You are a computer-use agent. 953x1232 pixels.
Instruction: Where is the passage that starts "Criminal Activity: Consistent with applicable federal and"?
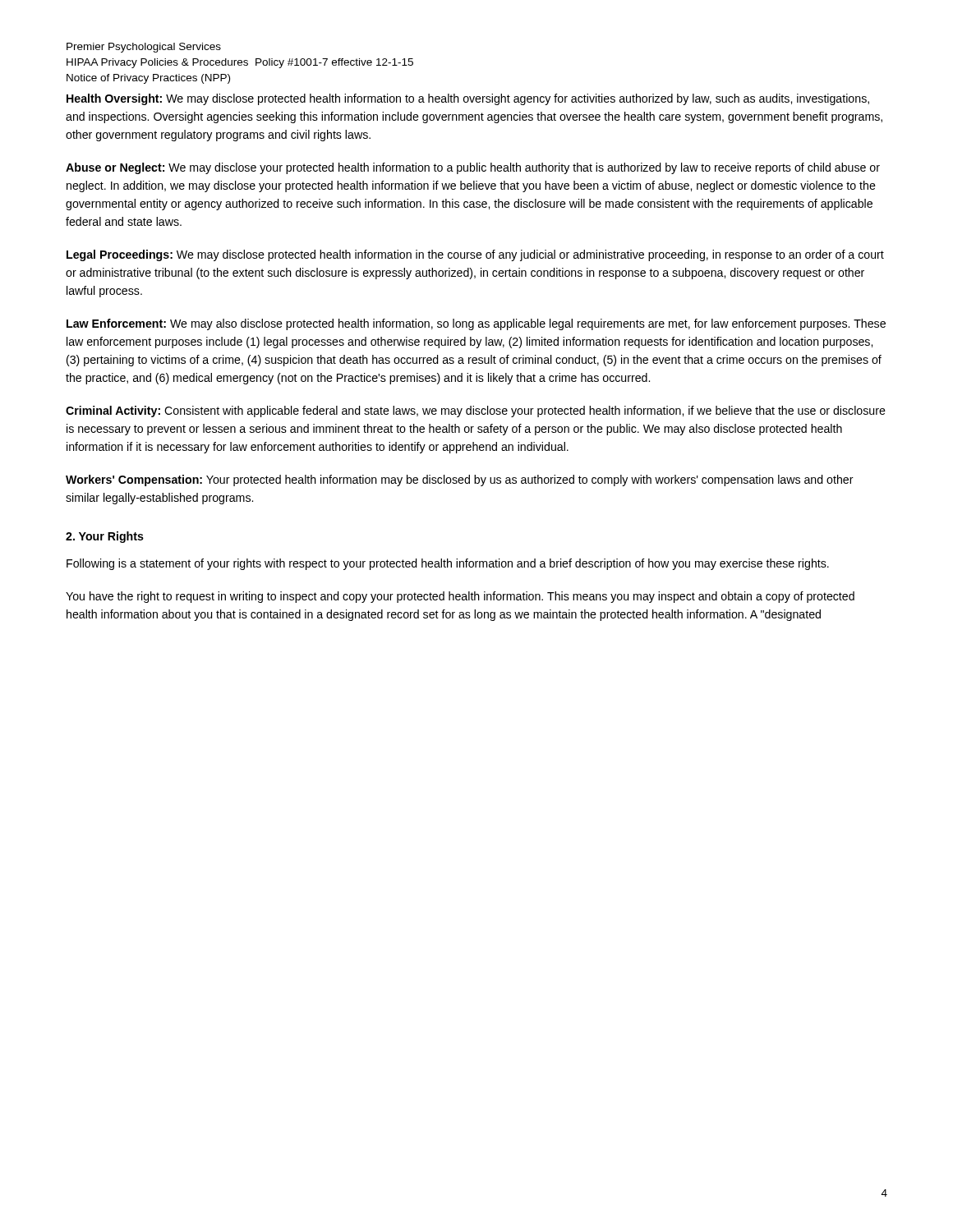click(x=476, y=428)
